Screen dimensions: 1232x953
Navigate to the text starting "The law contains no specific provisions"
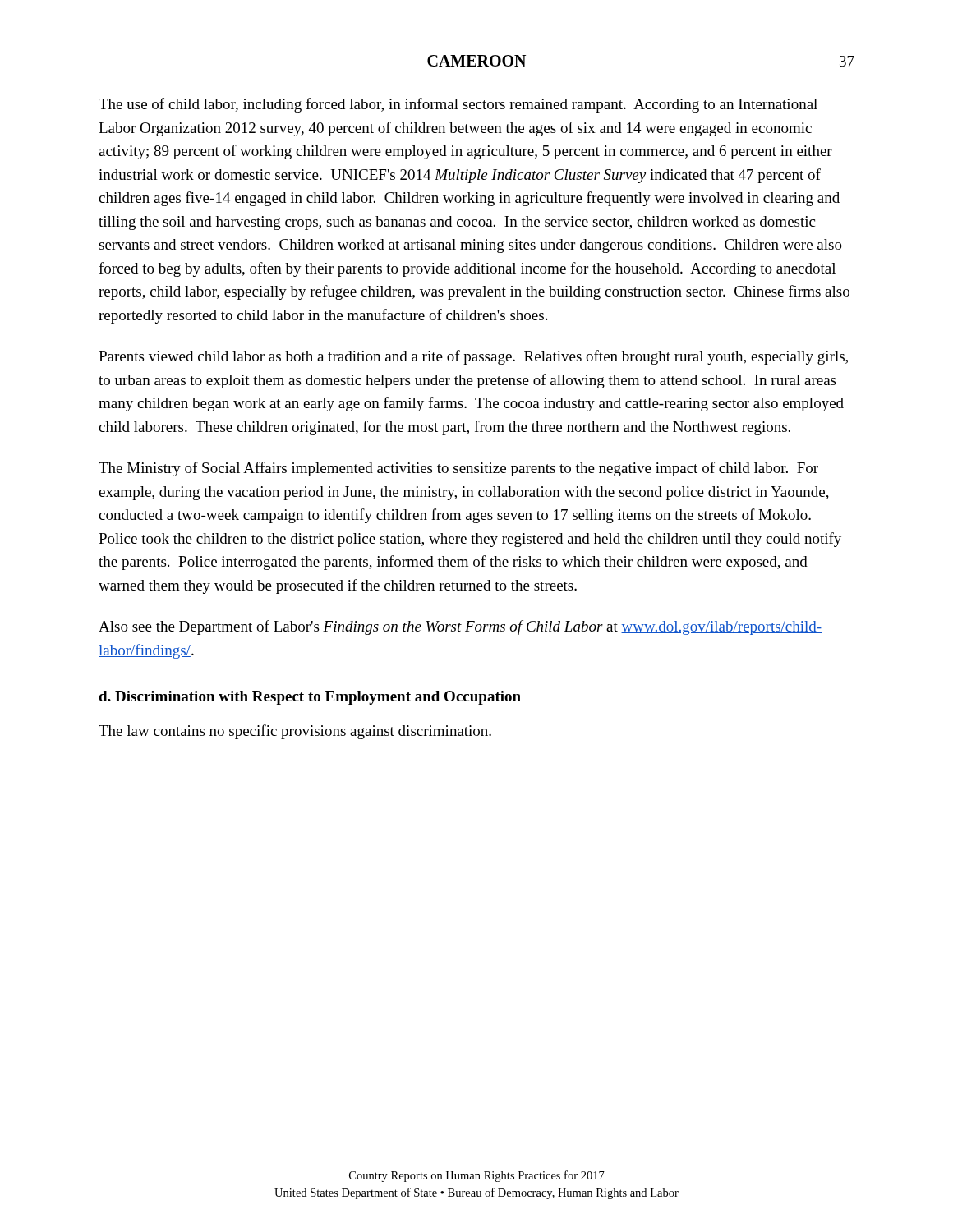pos(295,730)
